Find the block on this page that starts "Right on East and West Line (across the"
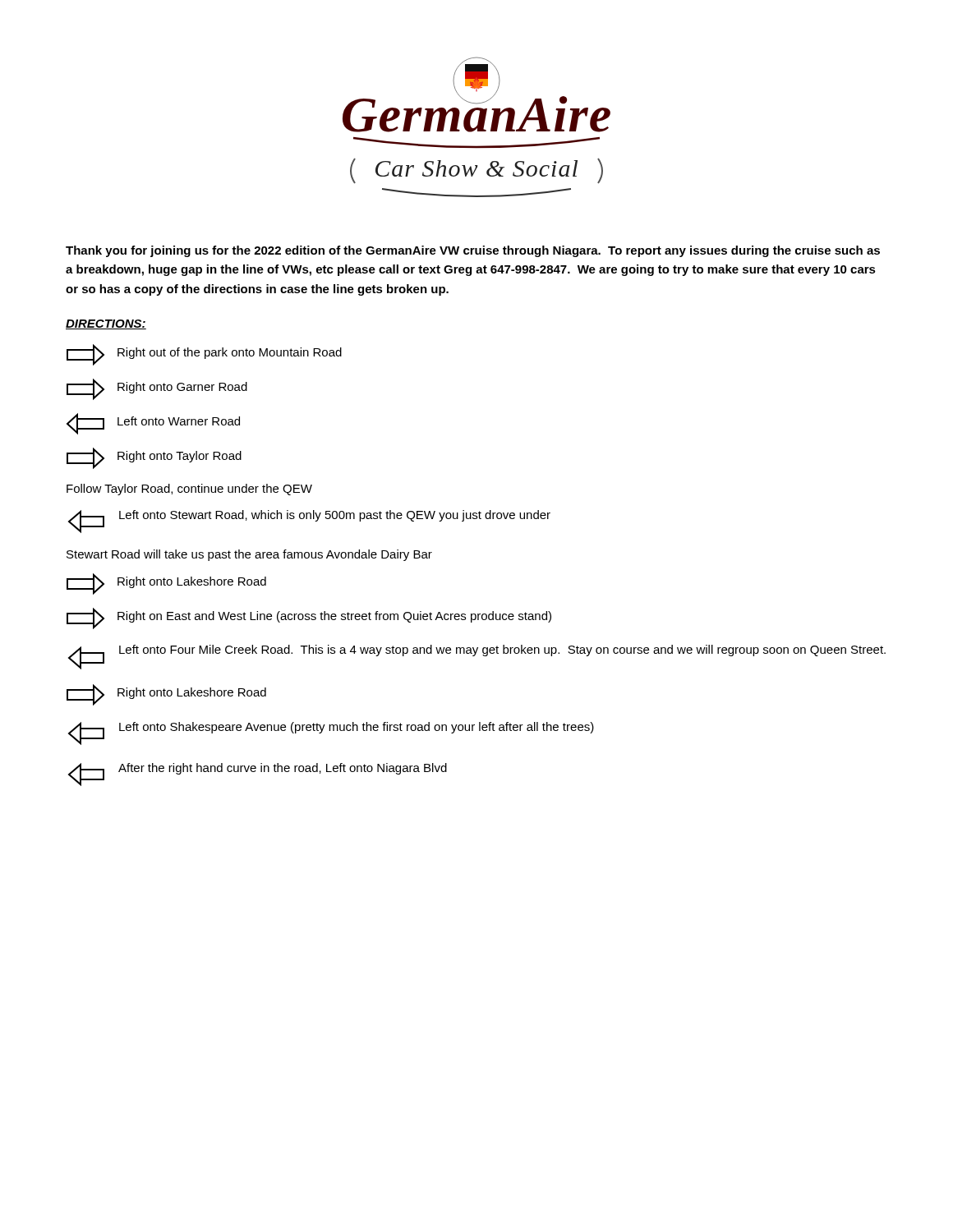Screen dimensions: 1232x953 point(309,619)
